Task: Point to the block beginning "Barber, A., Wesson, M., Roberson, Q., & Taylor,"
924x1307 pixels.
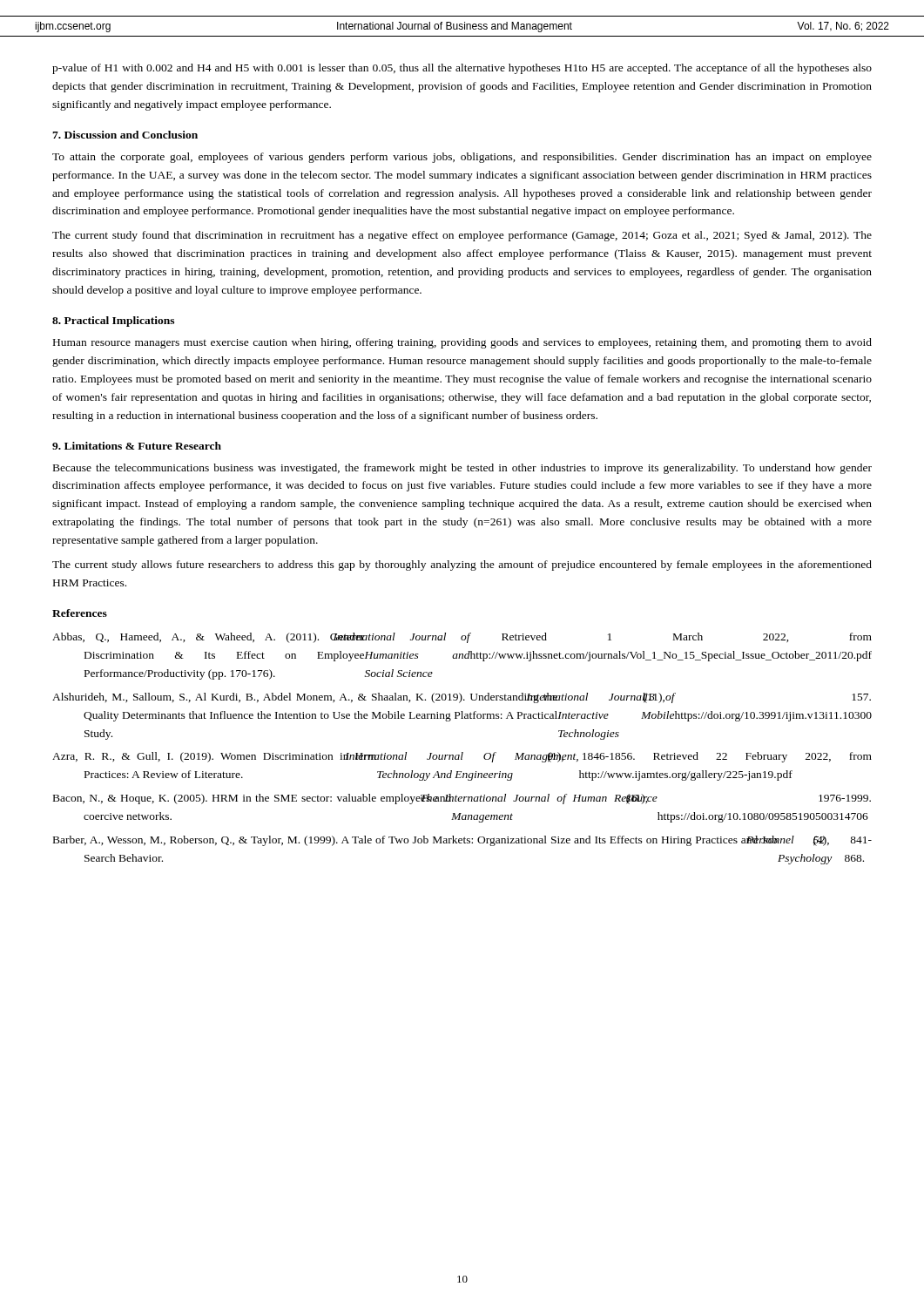Action: (x=462, y=850)
